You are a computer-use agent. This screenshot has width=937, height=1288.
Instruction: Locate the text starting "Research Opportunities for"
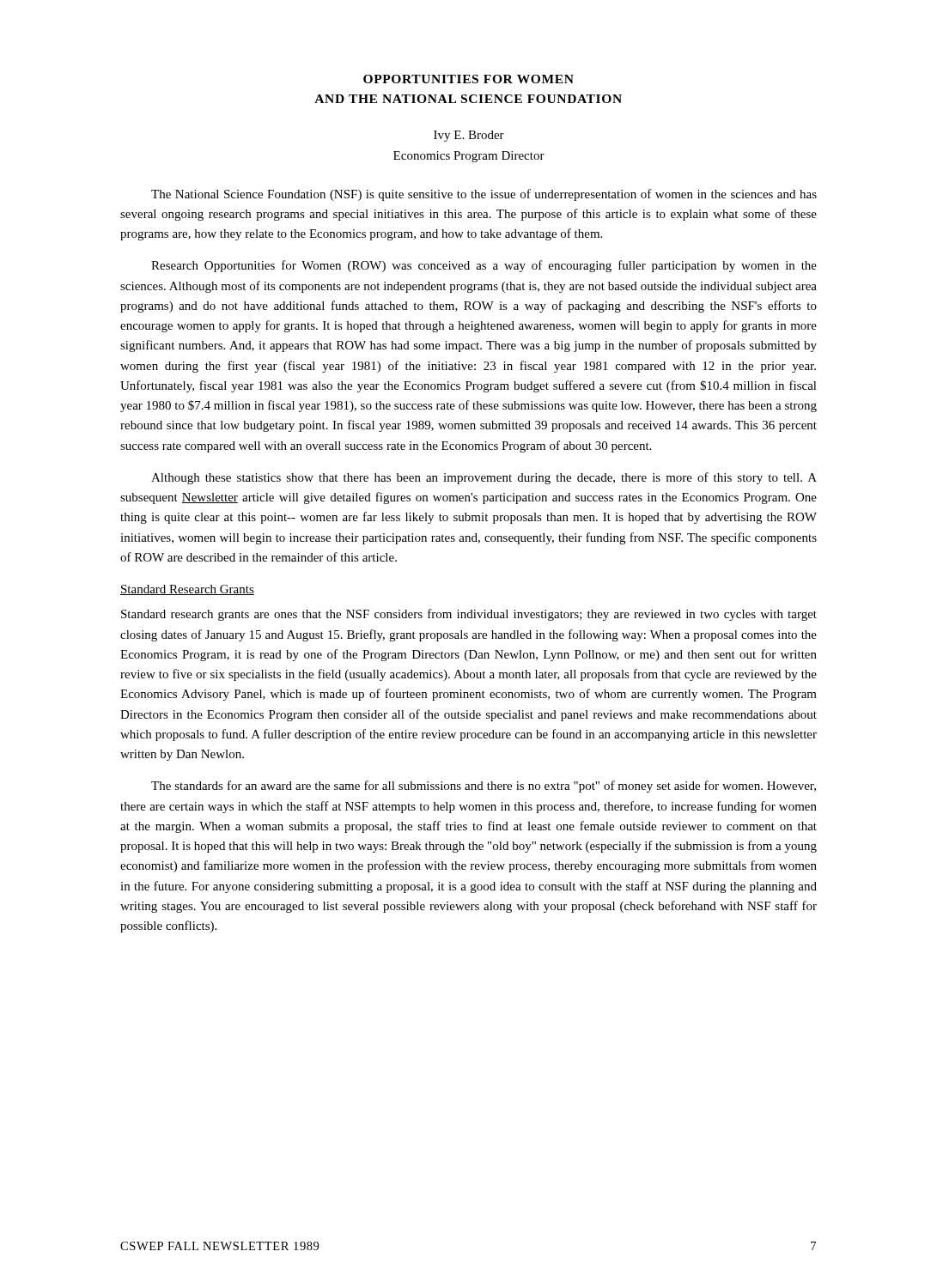tap(468, 356)
